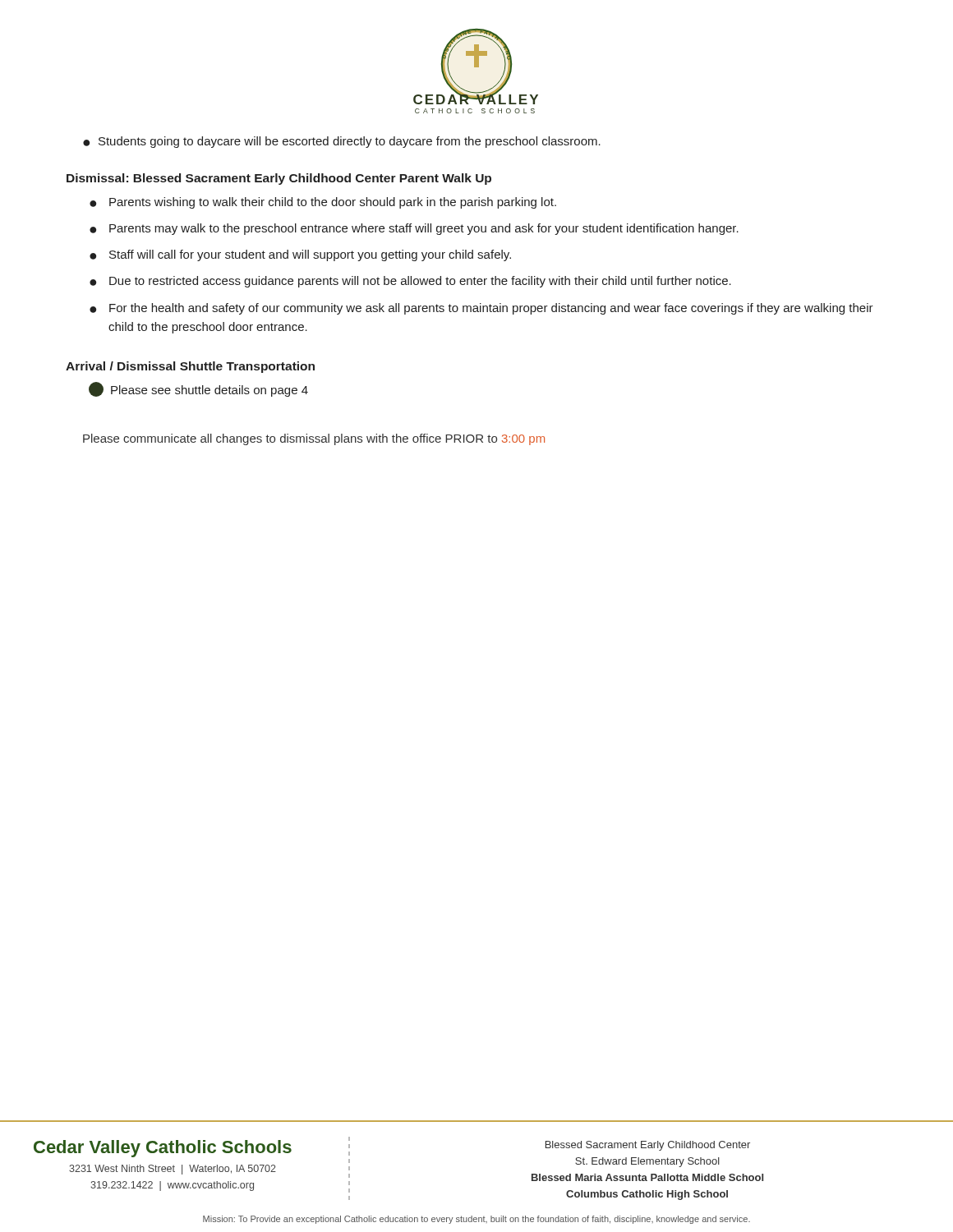The height and width of the screenshot is (1232, 953).
Task: Point to the element starting "Dismissal: Blessed Sacrament Early Childhood Center"
Action: pyautogui.click(x=279, y=178)
